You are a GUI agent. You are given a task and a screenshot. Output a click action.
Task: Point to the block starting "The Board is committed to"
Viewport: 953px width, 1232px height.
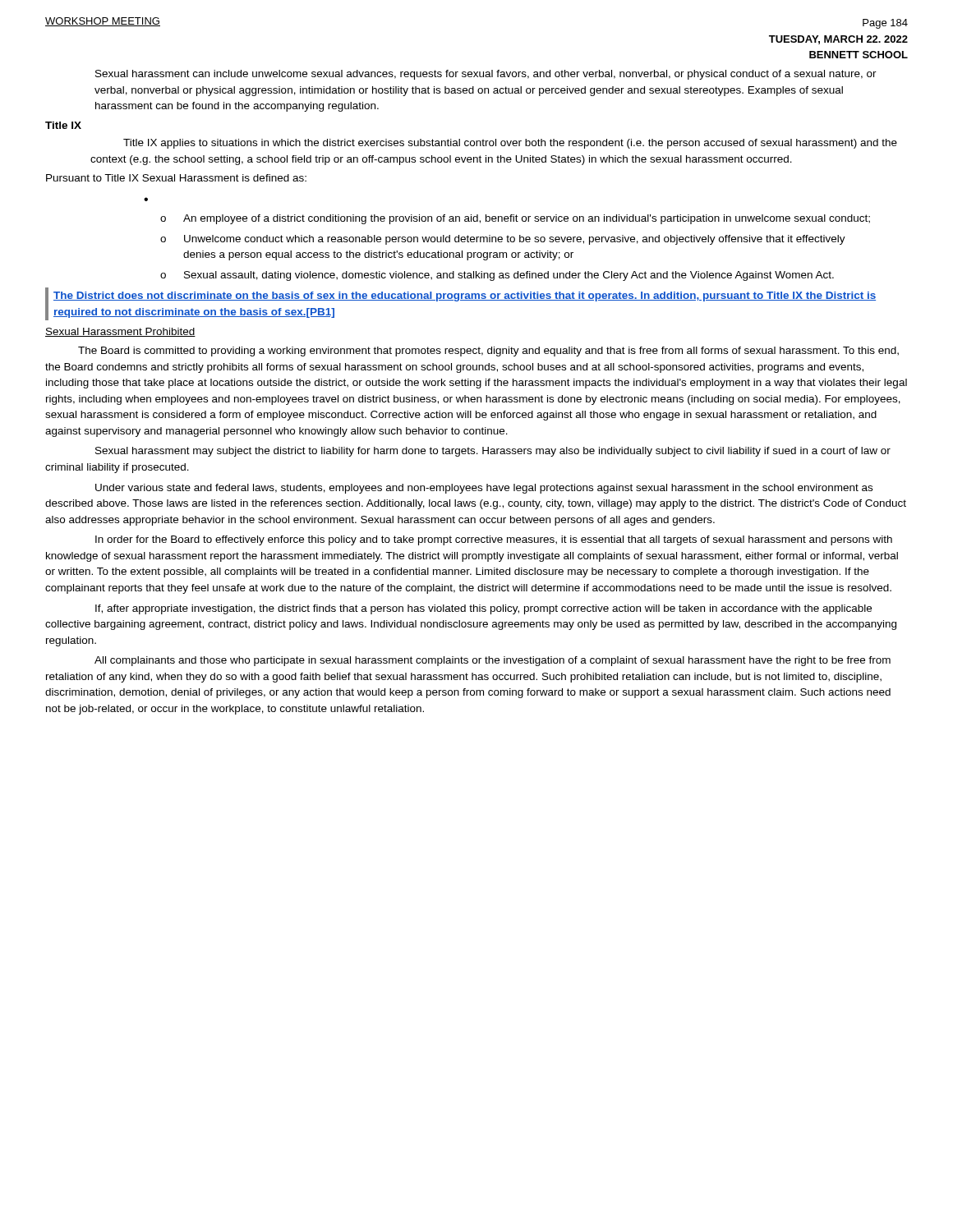click(x=476, y=391)
